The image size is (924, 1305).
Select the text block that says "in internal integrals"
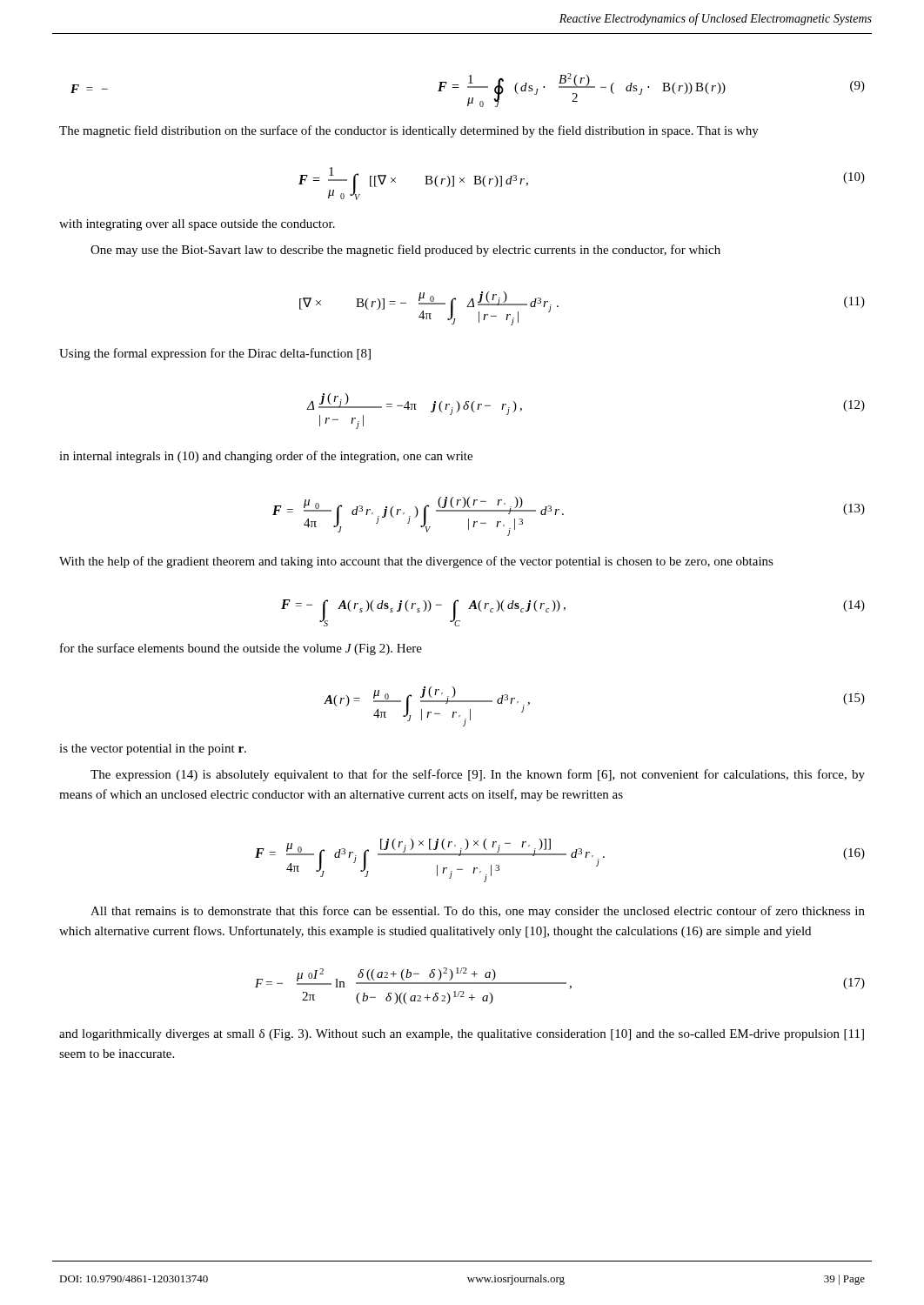point(266,456)
